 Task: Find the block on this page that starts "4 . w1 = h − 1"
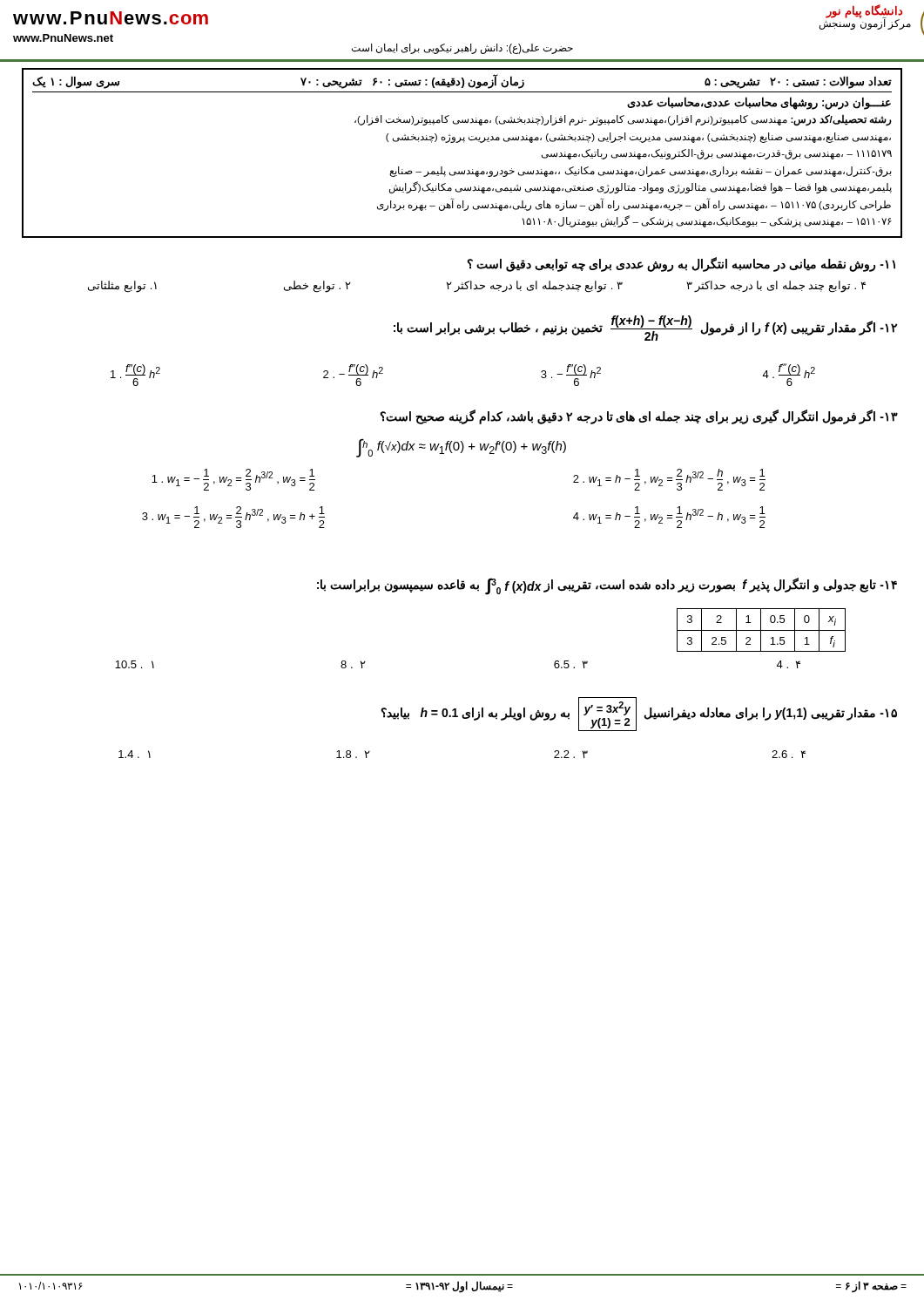click(669, 517)
